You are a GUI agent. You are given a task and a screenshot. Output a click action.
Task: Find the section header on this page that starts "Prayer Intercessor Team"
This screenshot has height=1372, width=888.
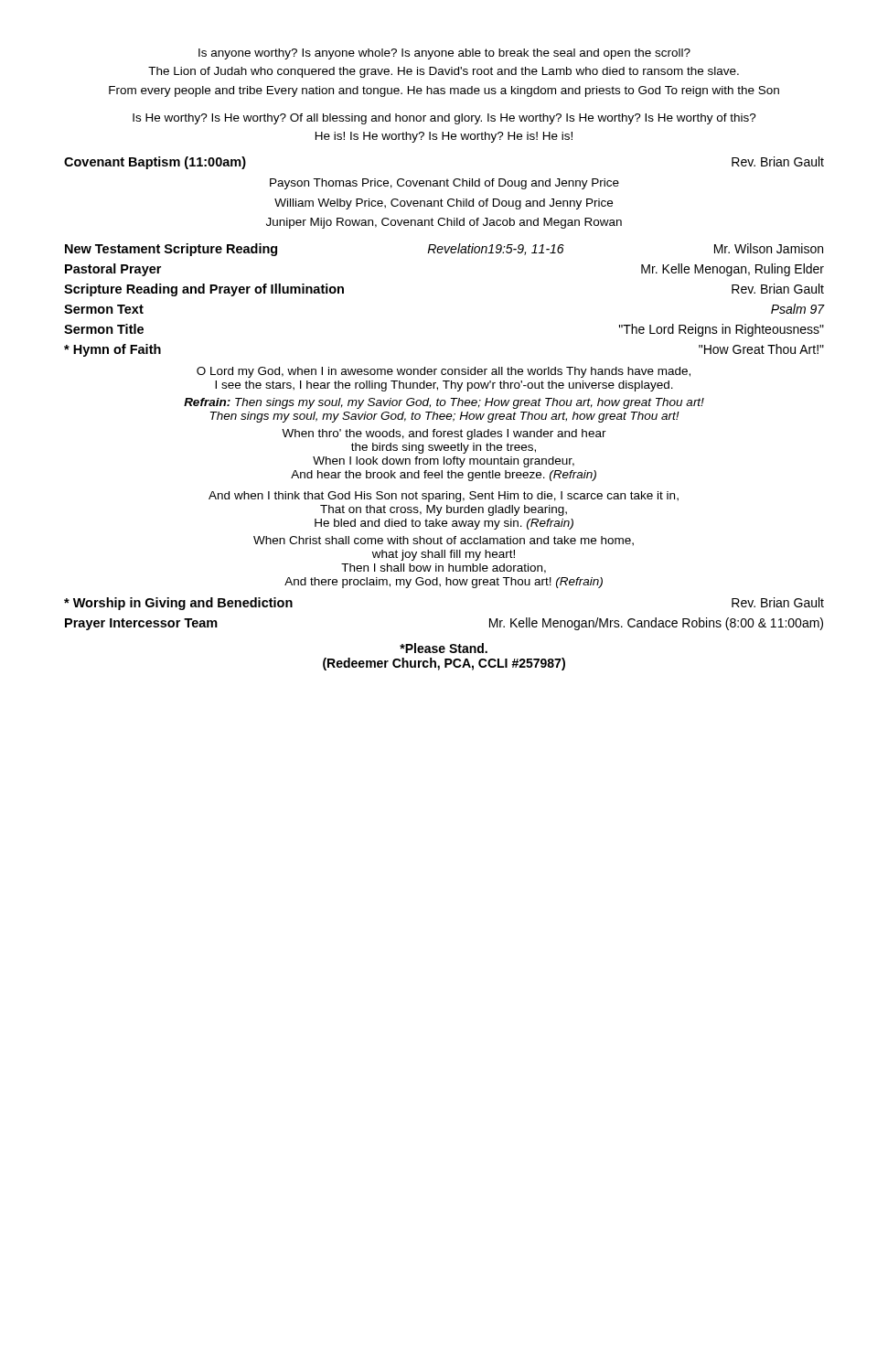139,623
